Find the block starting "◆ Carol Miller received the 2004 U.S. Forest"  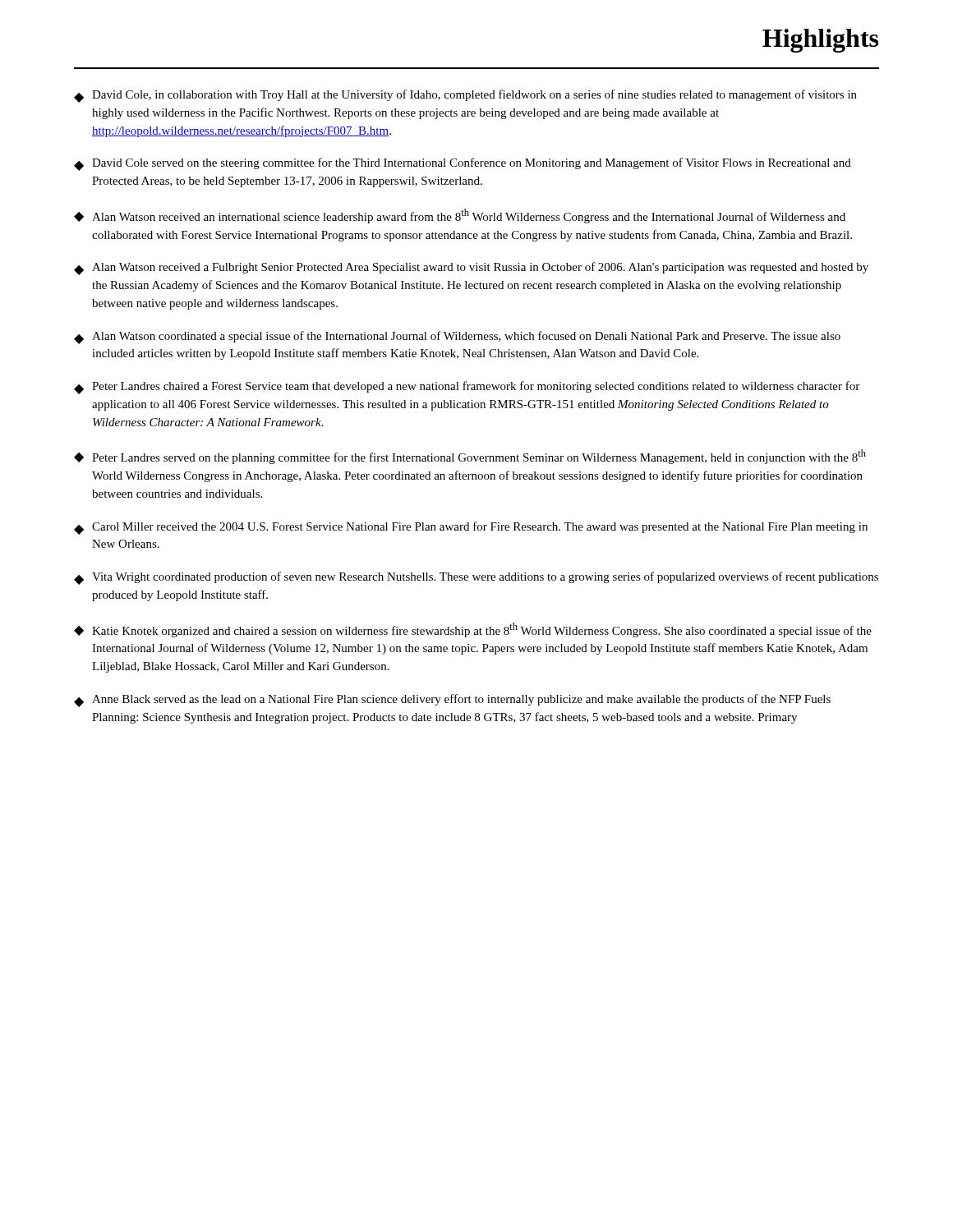(x=476, y=536)
